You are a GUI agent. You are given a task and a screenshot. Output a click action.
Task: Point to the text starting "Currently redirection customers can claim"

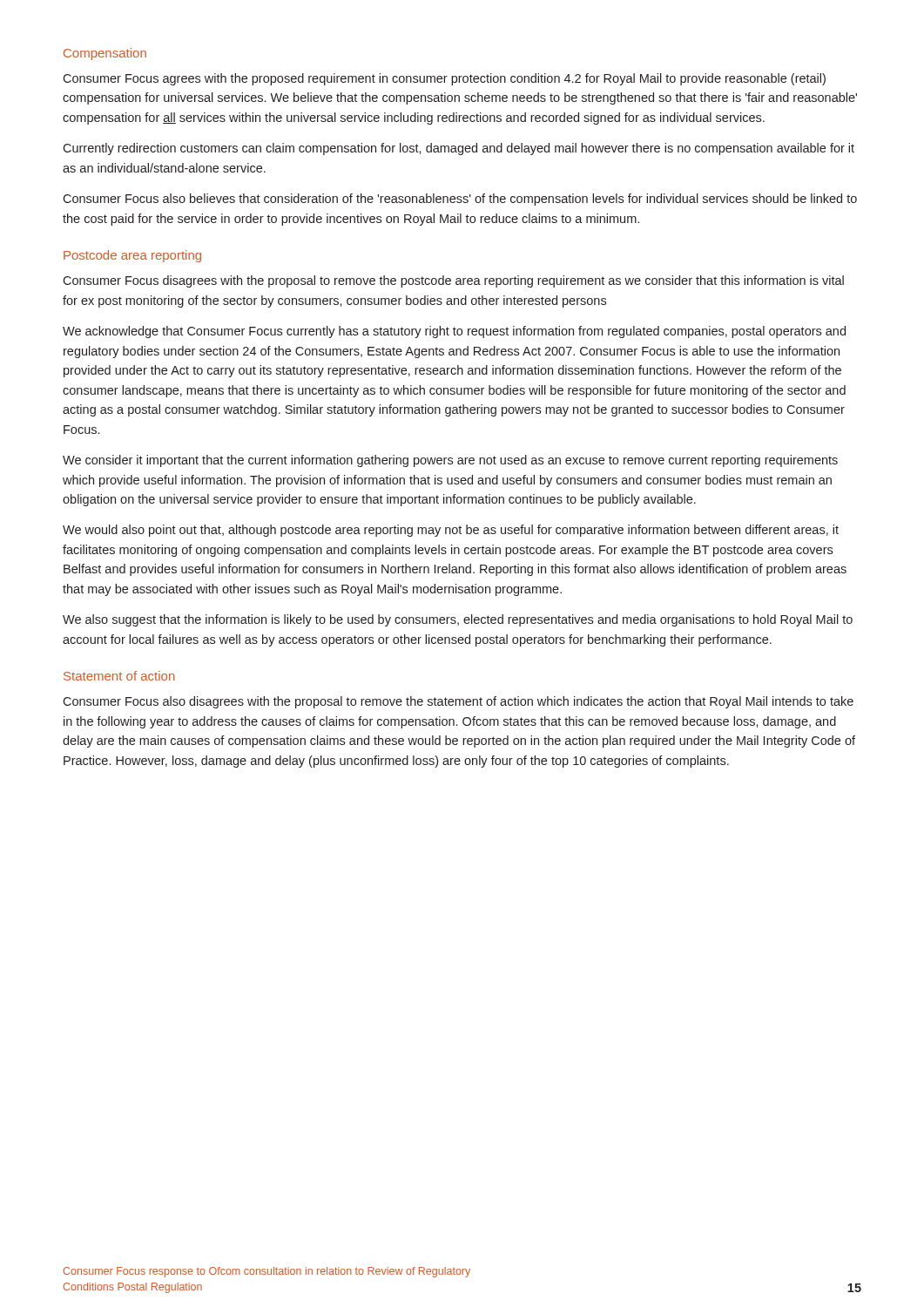(459, 158)
